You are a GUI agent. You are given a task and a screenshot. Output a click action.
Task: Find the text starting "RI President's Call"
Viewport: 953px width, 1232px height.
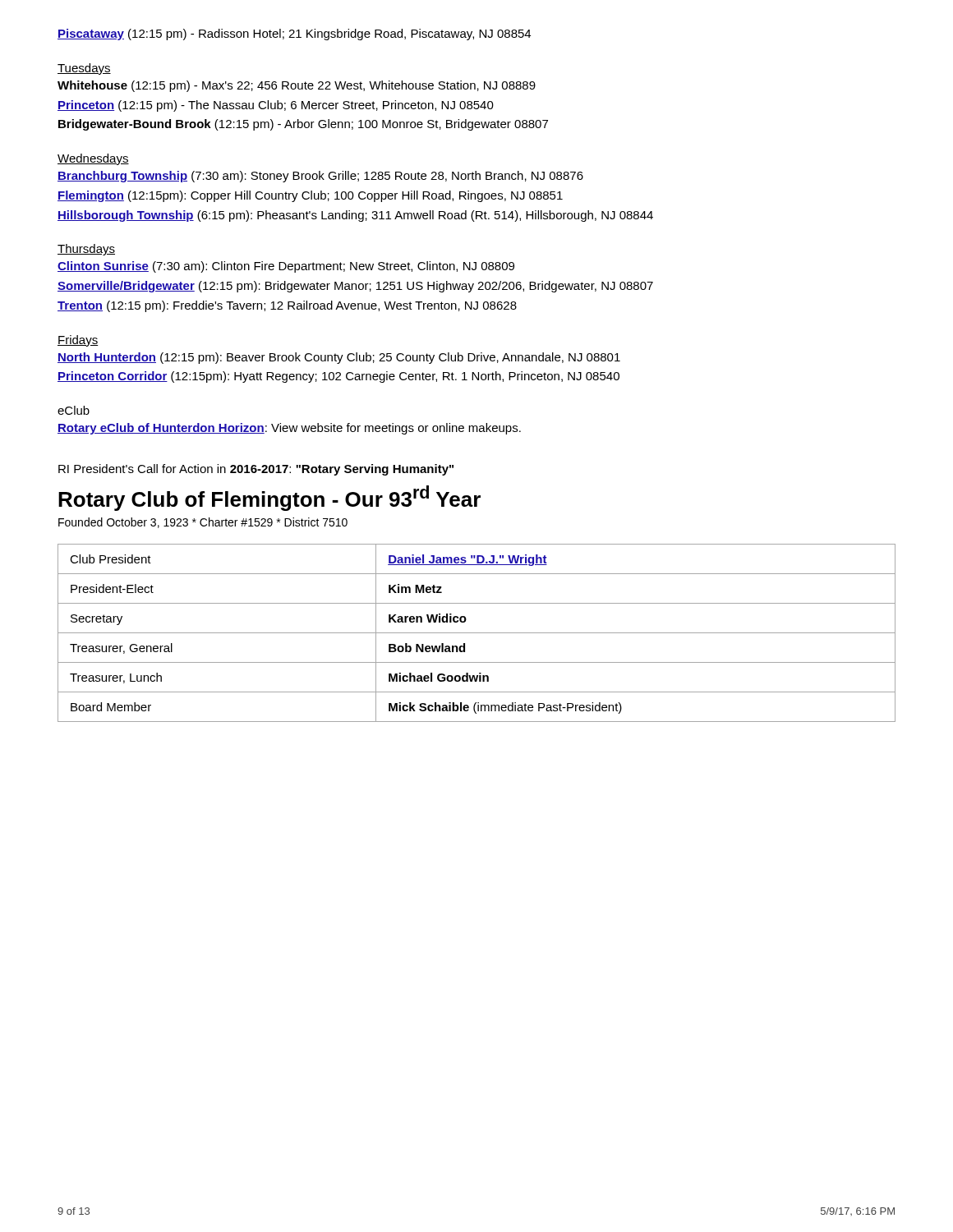(x=256, y=468)
